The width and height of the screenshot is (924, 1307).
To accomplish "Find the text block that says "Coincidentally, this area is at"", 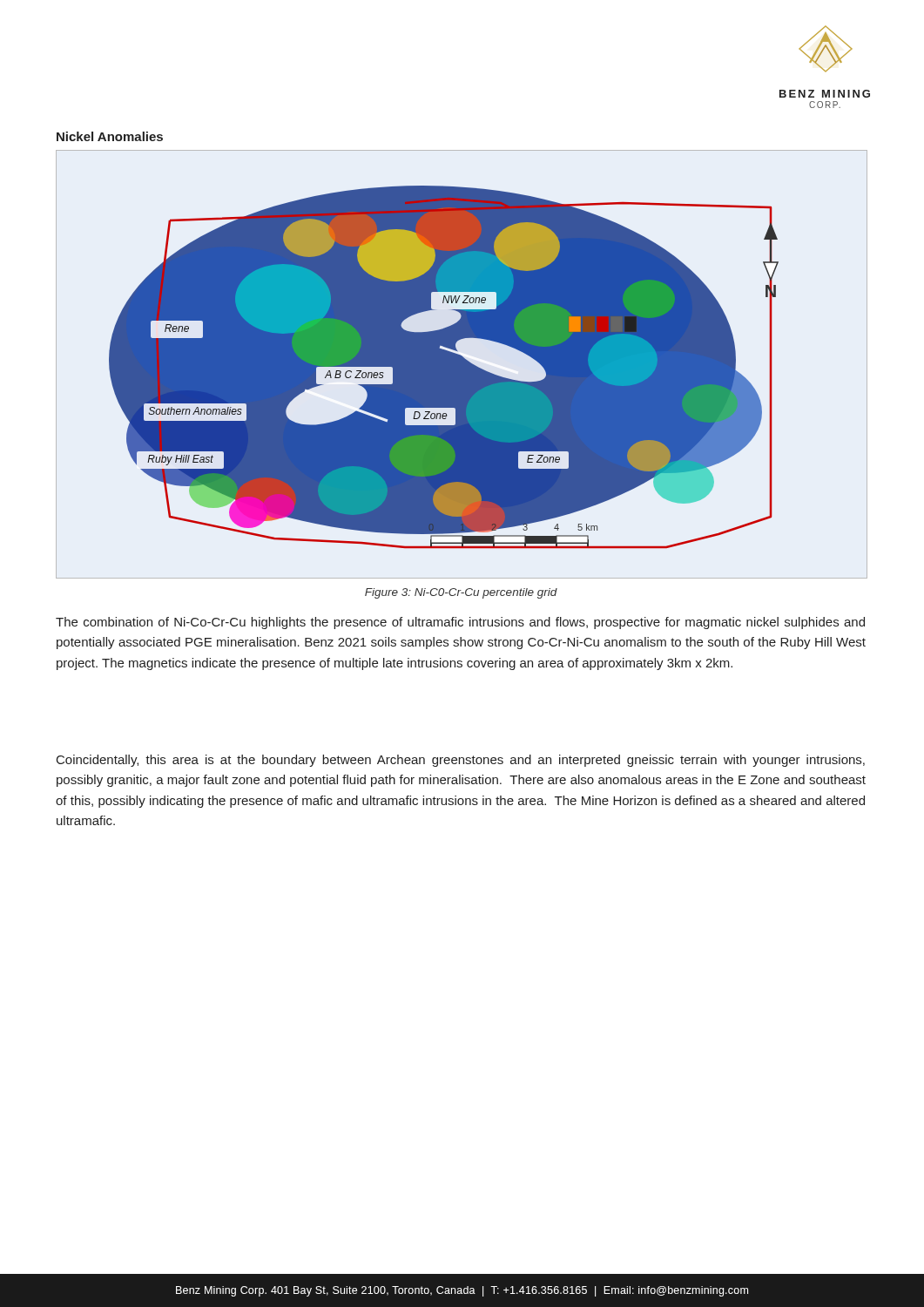I will pyautogui.click(x=461, y=790).
